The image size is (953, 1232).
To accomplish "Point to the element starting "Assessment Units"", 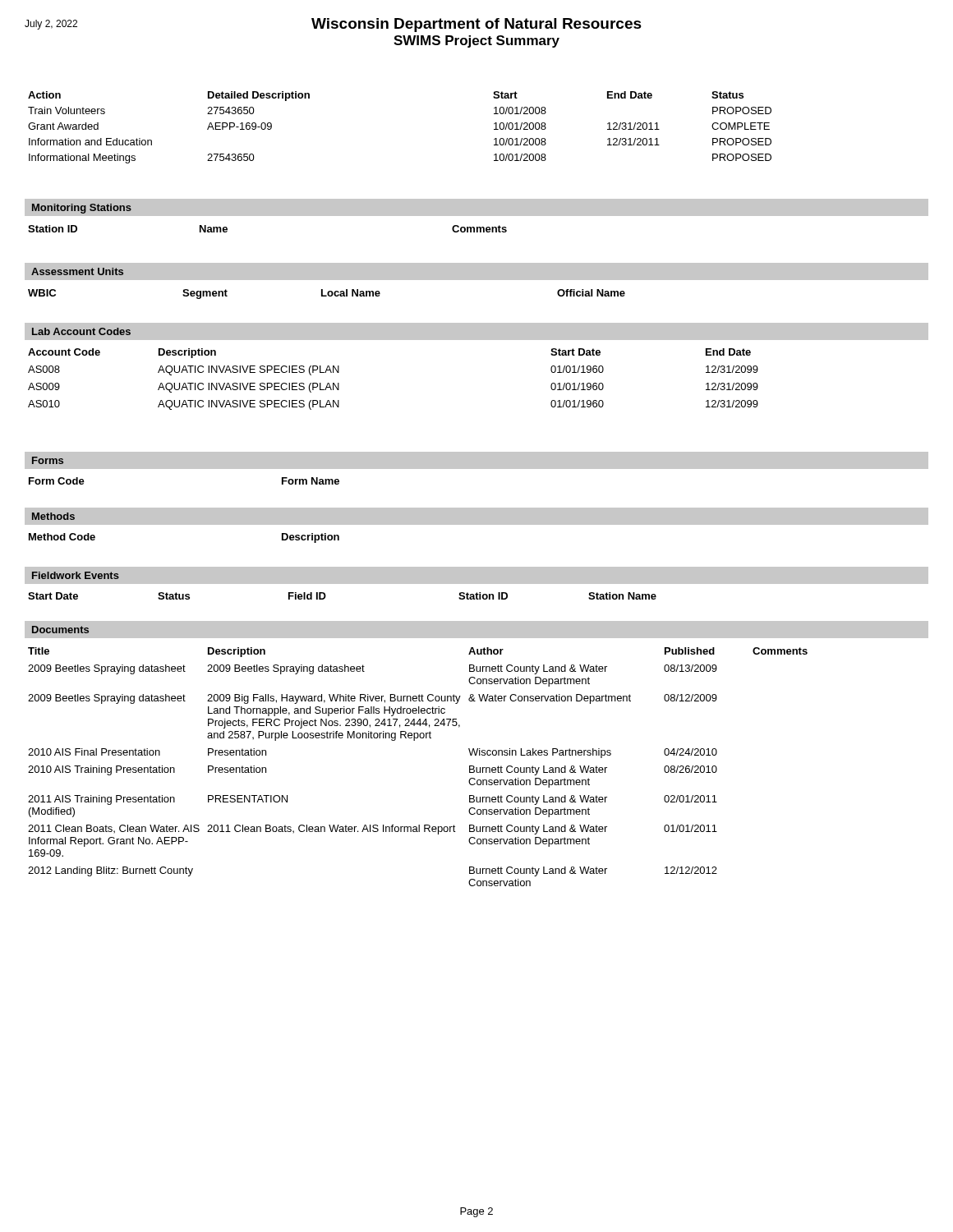I will pyautogui.click(x=78, y=271).
